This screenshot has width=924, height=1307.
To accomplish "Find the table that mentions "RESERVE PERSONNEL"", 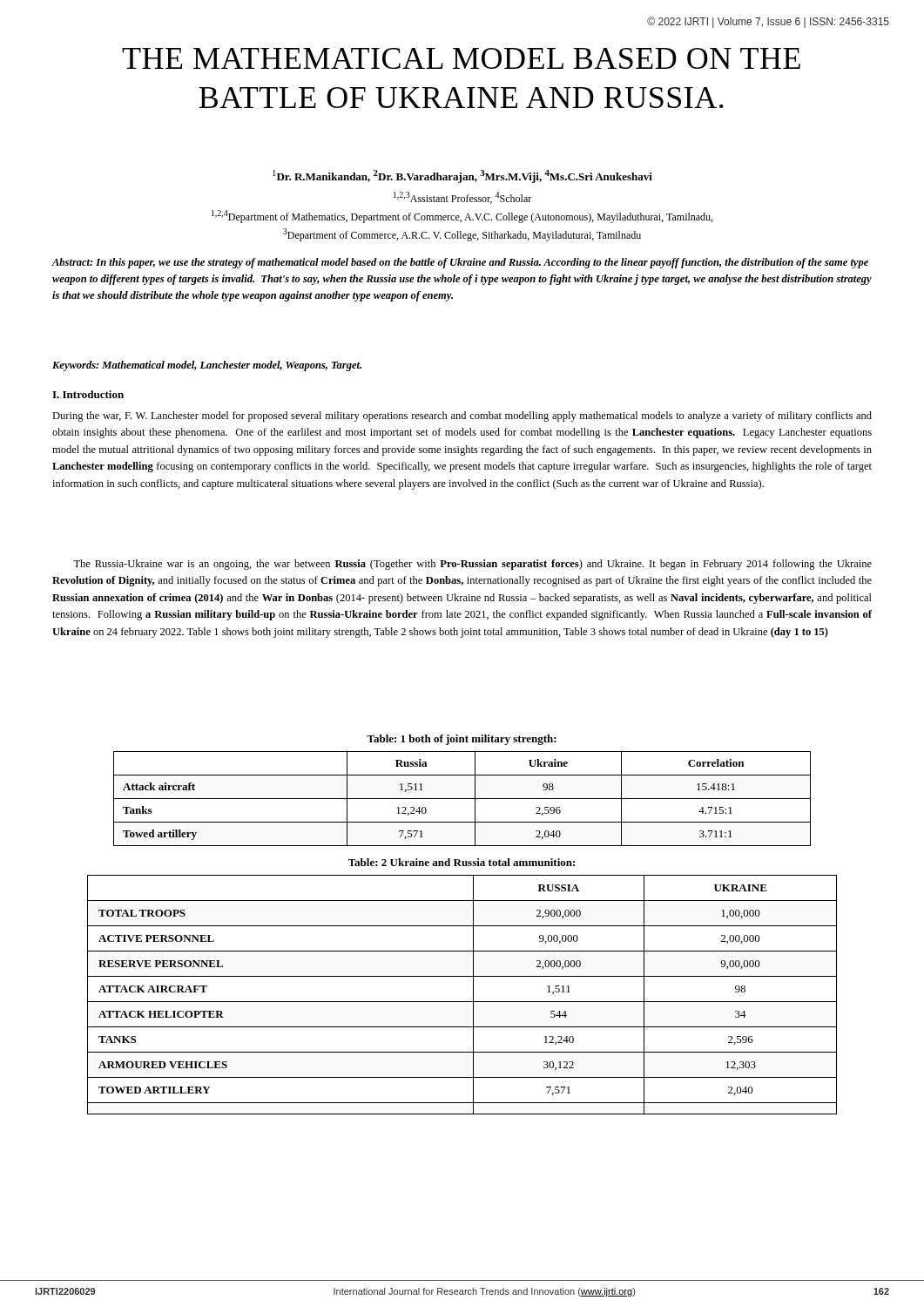I will [x=462, y=995].
